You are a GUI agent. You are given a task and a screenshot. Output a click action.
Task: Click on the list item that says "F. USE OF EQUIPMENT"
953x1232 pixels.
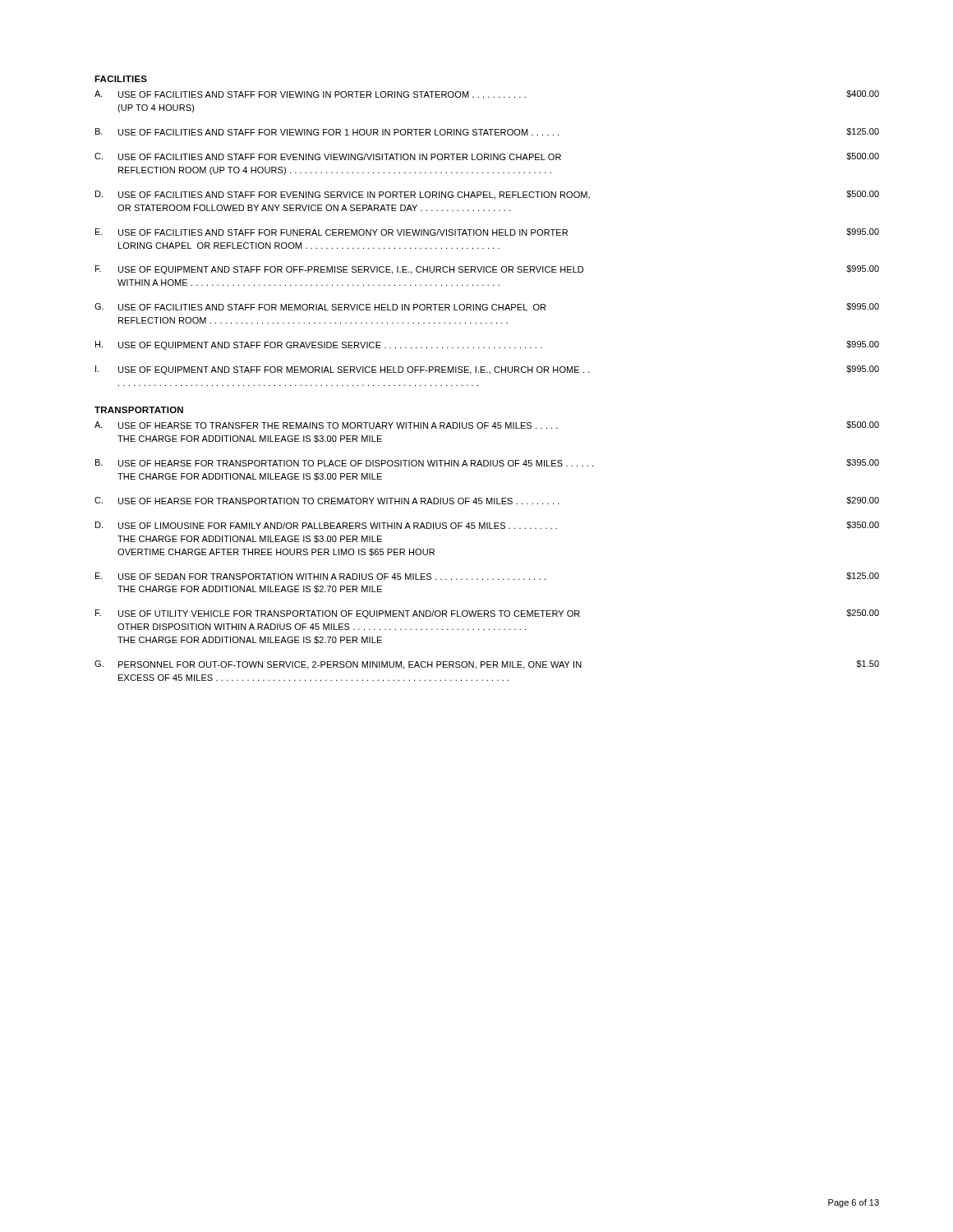pos(487,277)
